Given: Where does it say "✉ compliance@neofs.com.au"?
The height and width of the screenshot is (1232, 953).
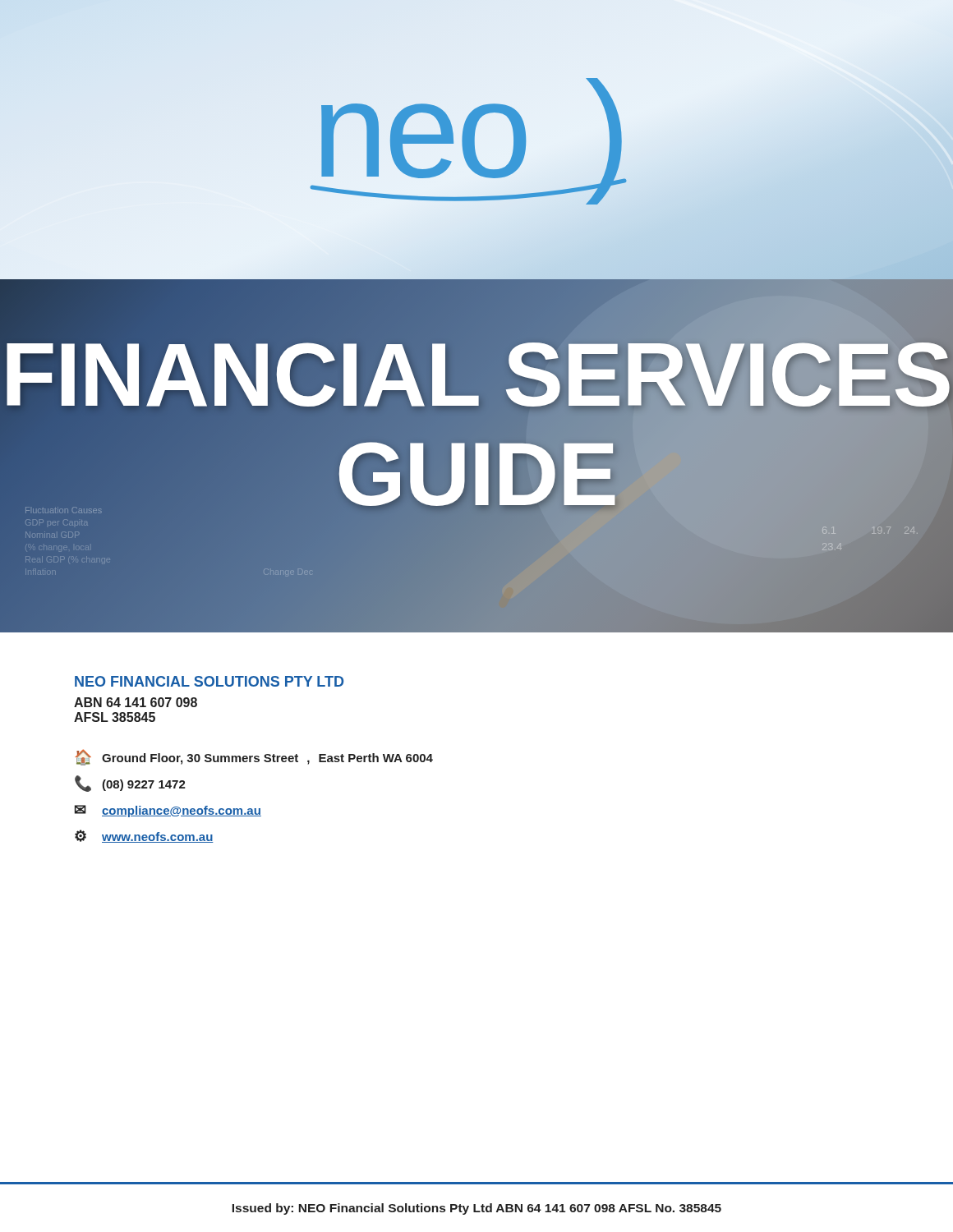Looking at the screenshot, I should click(168, 810).
